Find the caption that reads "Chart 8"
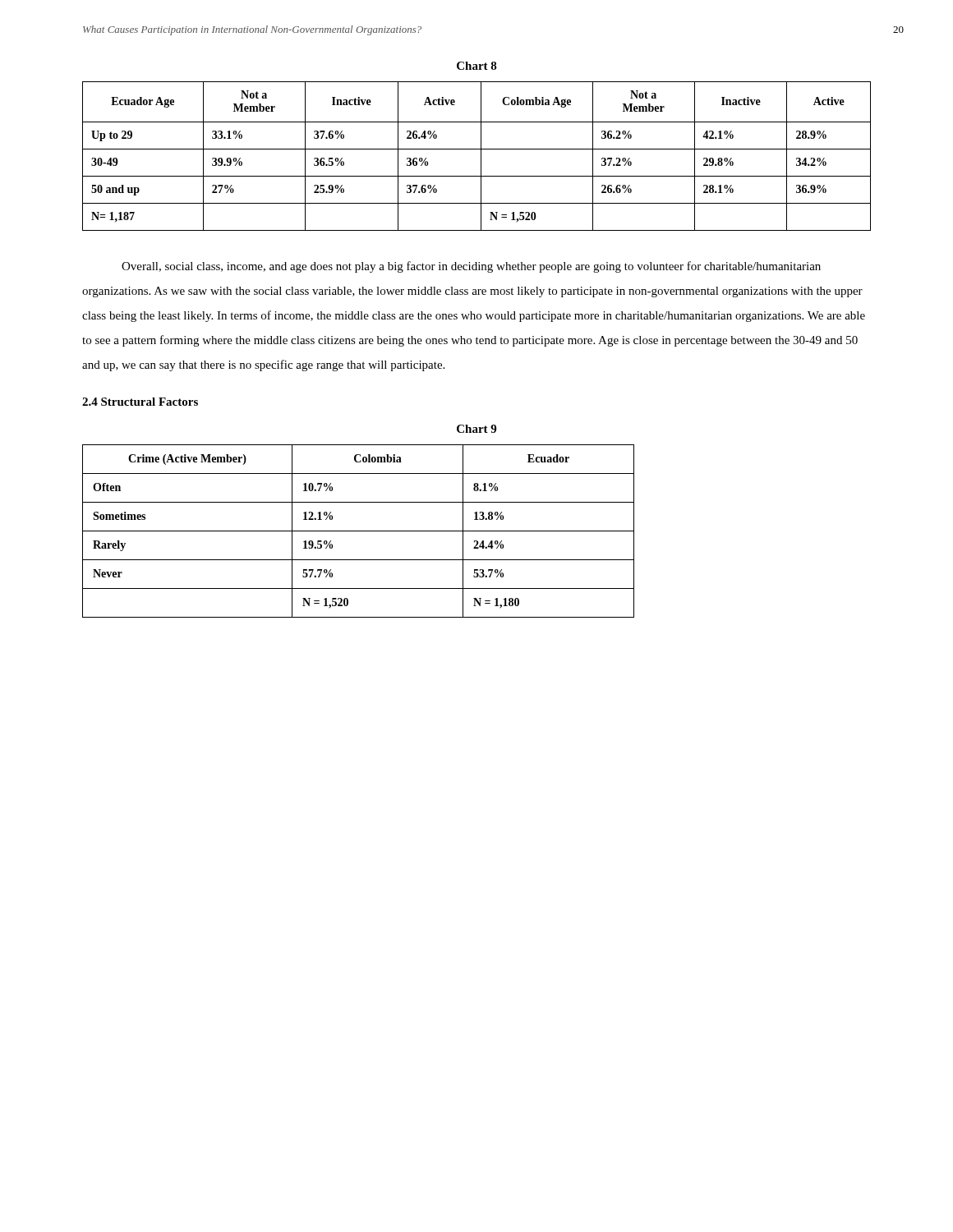Screen dimensions: 1232x953 pyautogui.click(x=476, y=66)
